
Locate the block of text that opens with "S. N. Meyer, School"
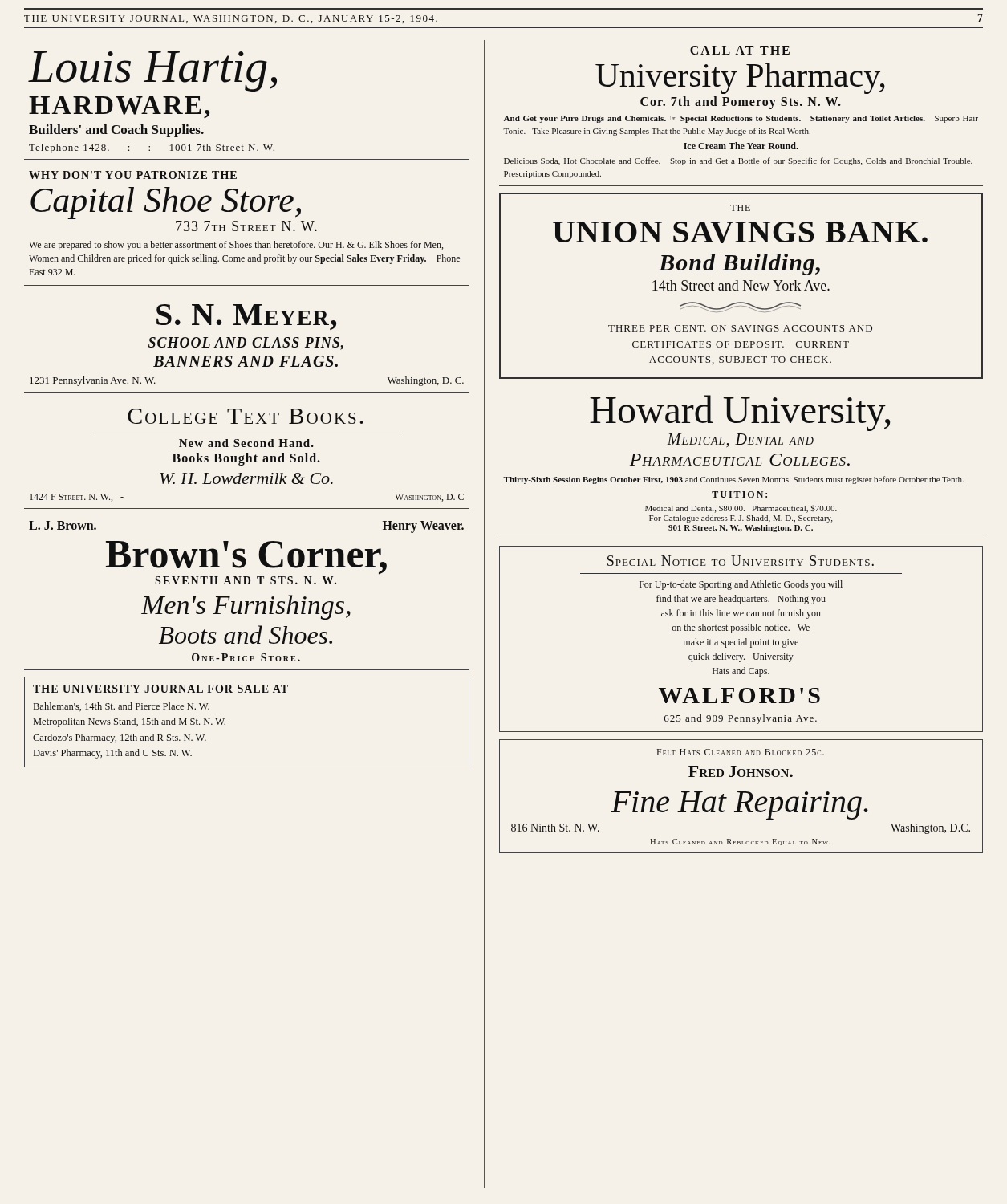click(247, 341)
